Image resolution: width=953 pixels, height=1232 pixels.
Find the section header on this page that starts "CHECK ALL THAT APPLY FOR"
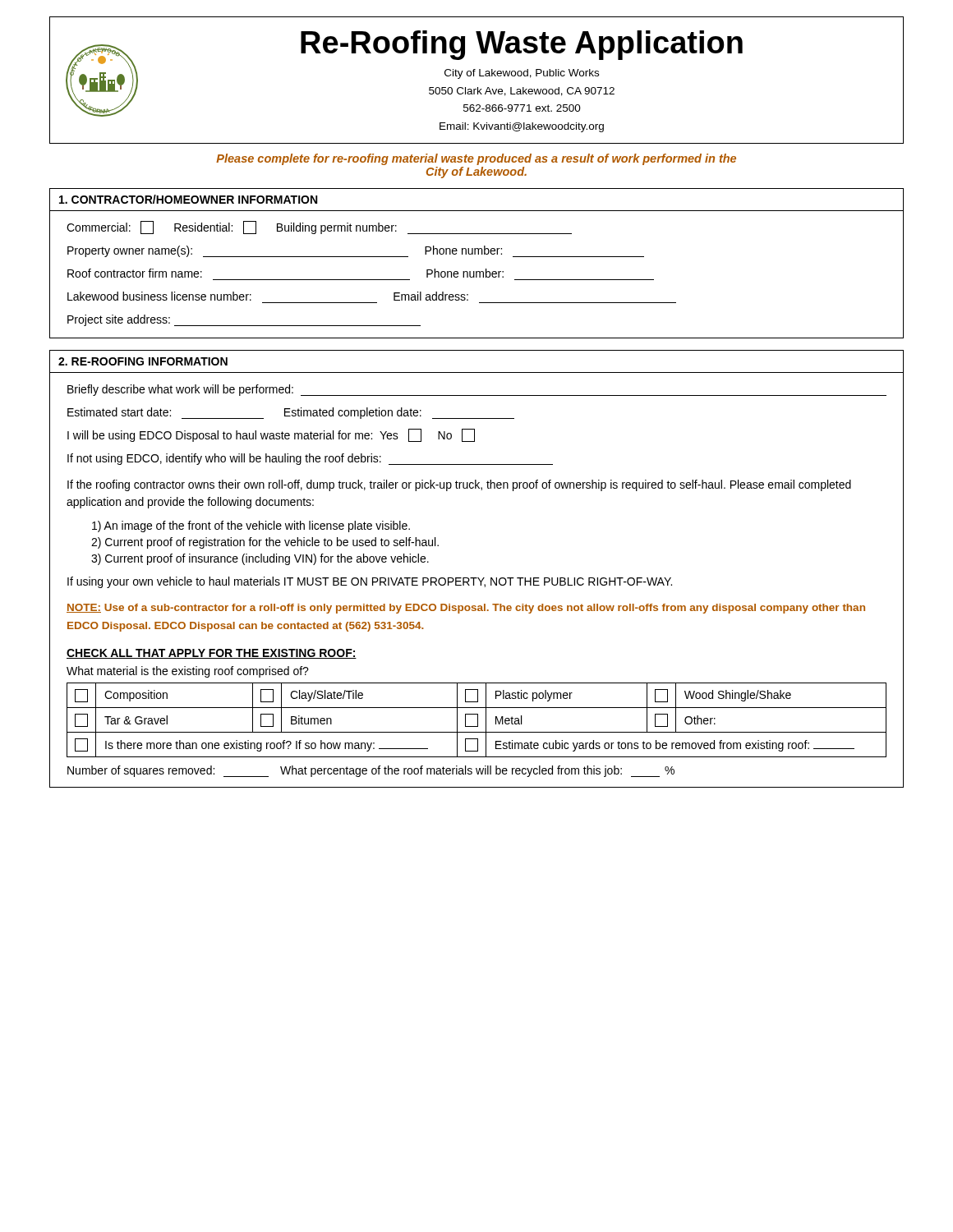(211, 653)
